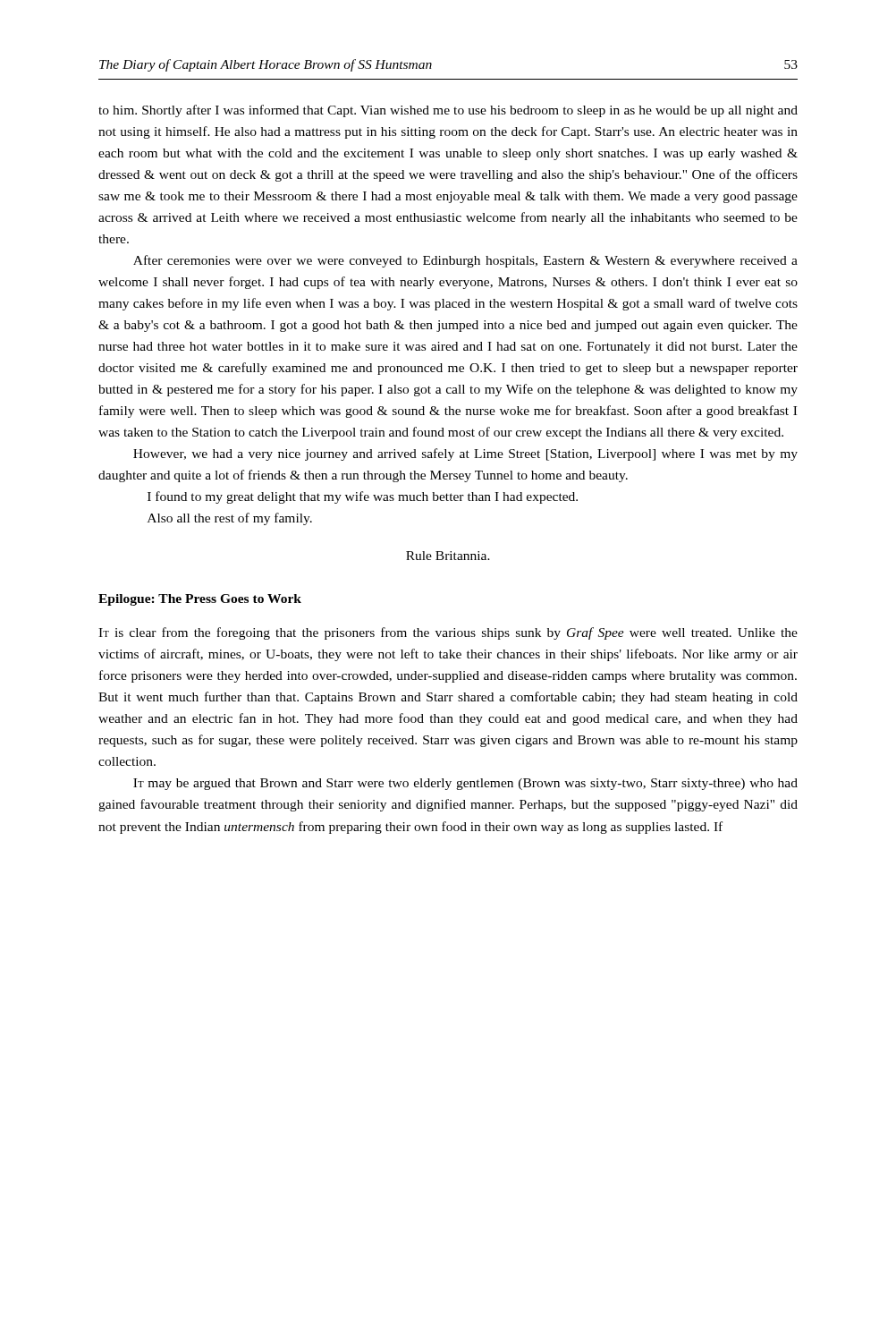
Task: Locate the block of text that opens with "It is clear from the foregoing that the"
Action: point(448,697)
